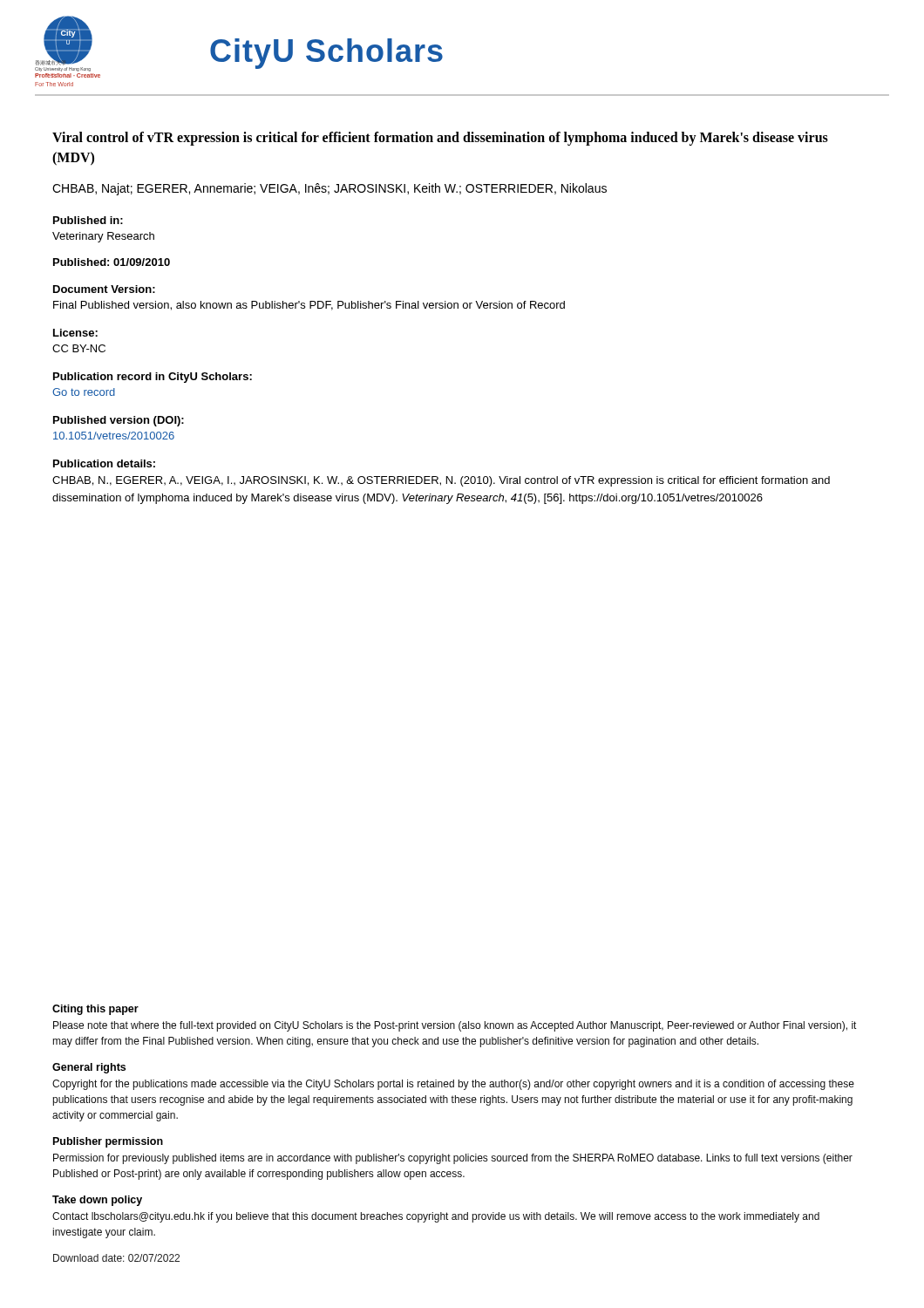Click where it says "Published in:"

click(88, 221)
